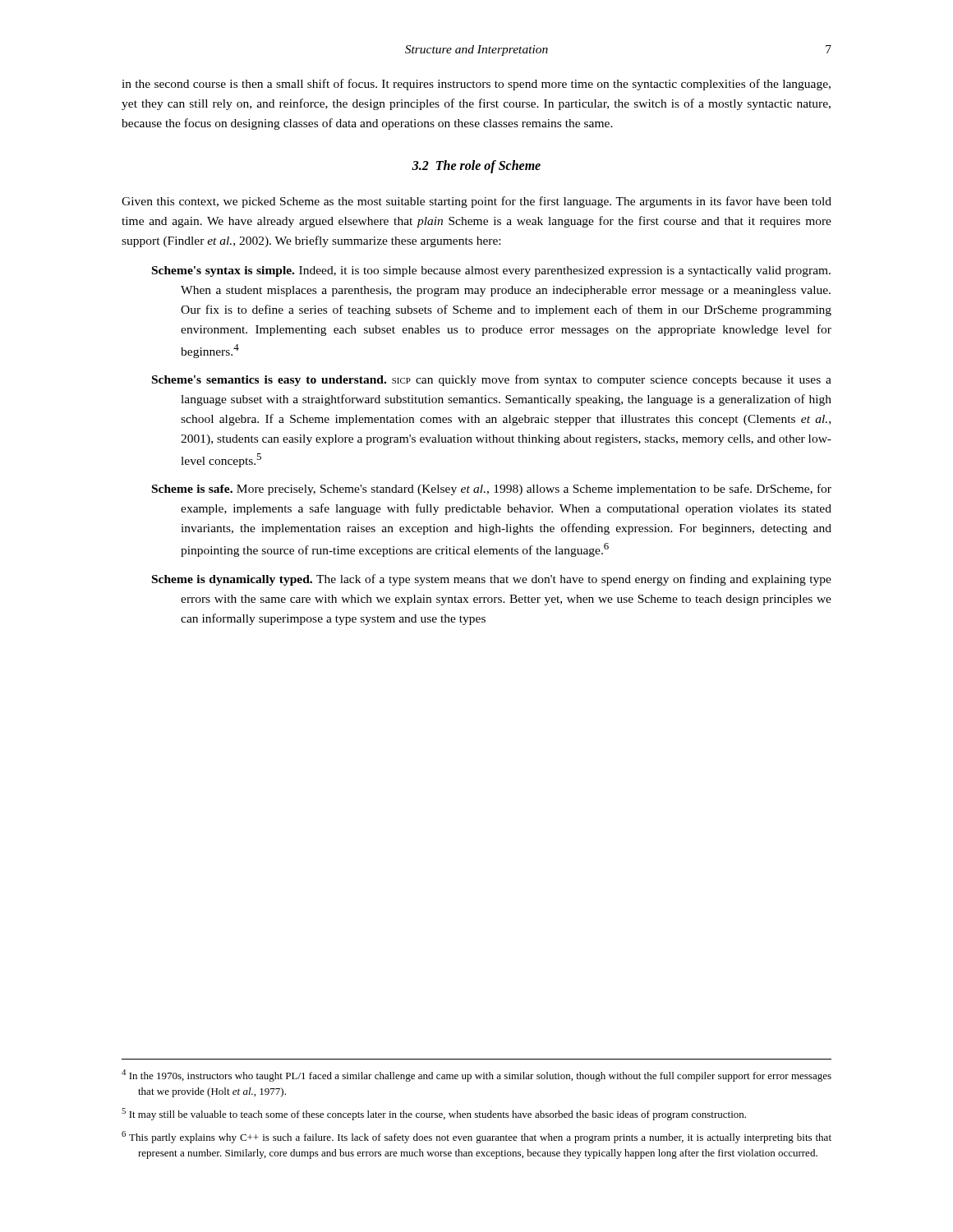Locate the block of text that opens with "Scheme's syntax is simple. Indeed, it"
The height and width of the screenshot is (1232, 953).
[x=491, y=311]
